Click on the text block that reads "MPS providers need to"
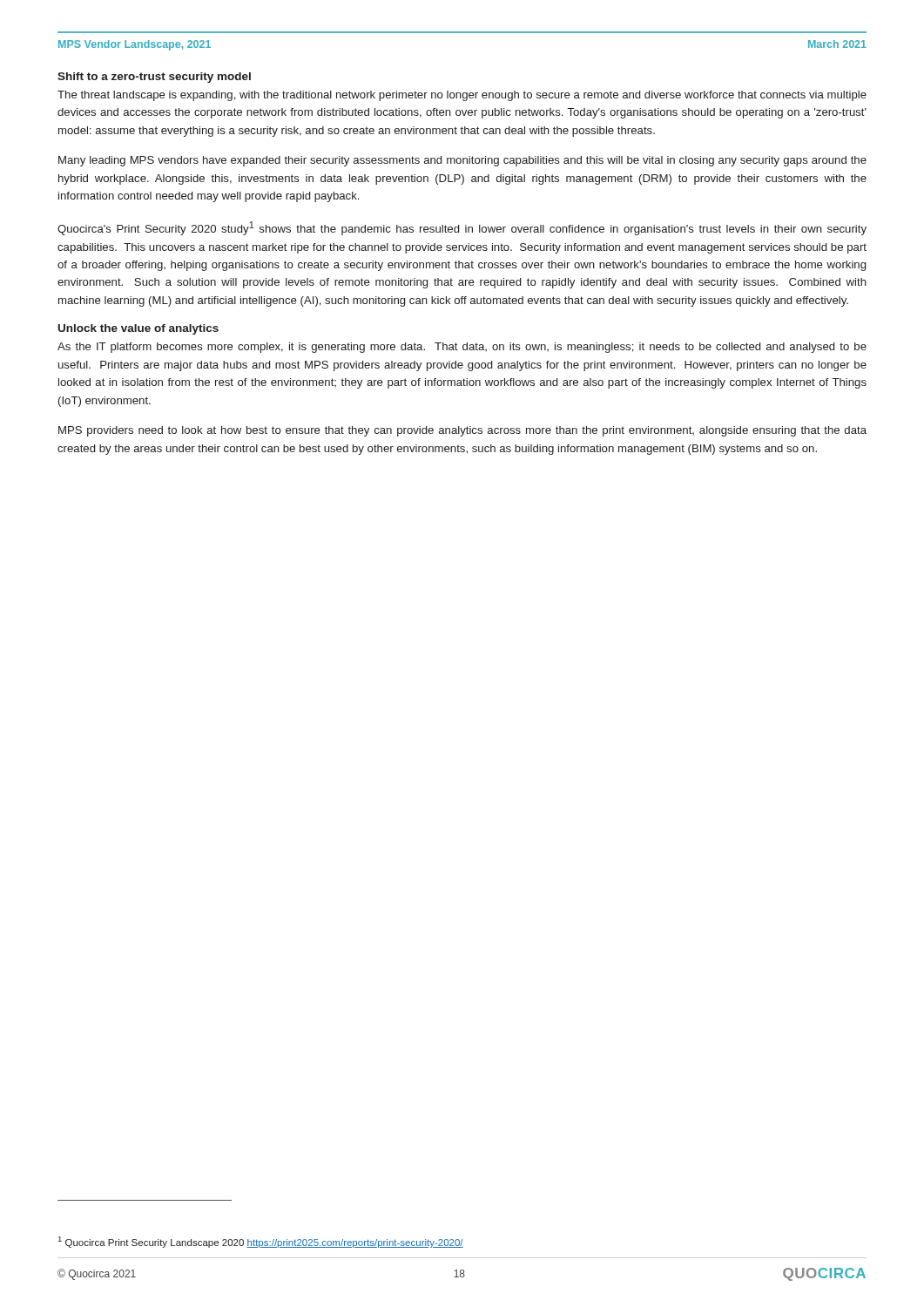The height and width of the screenshot is (1307, 924). point(462,439)
